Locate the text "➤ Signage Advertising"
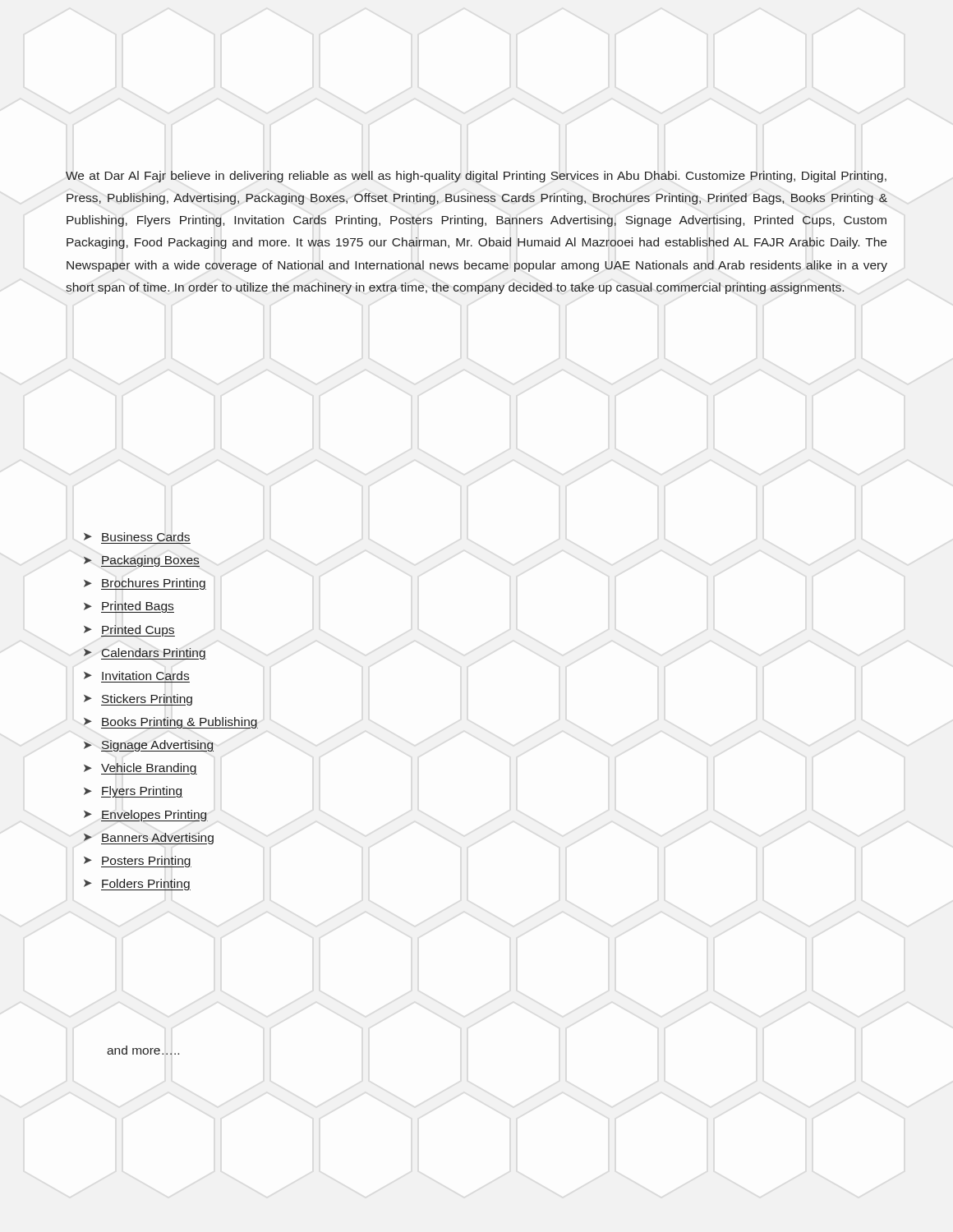 click(x=148, y=745)
